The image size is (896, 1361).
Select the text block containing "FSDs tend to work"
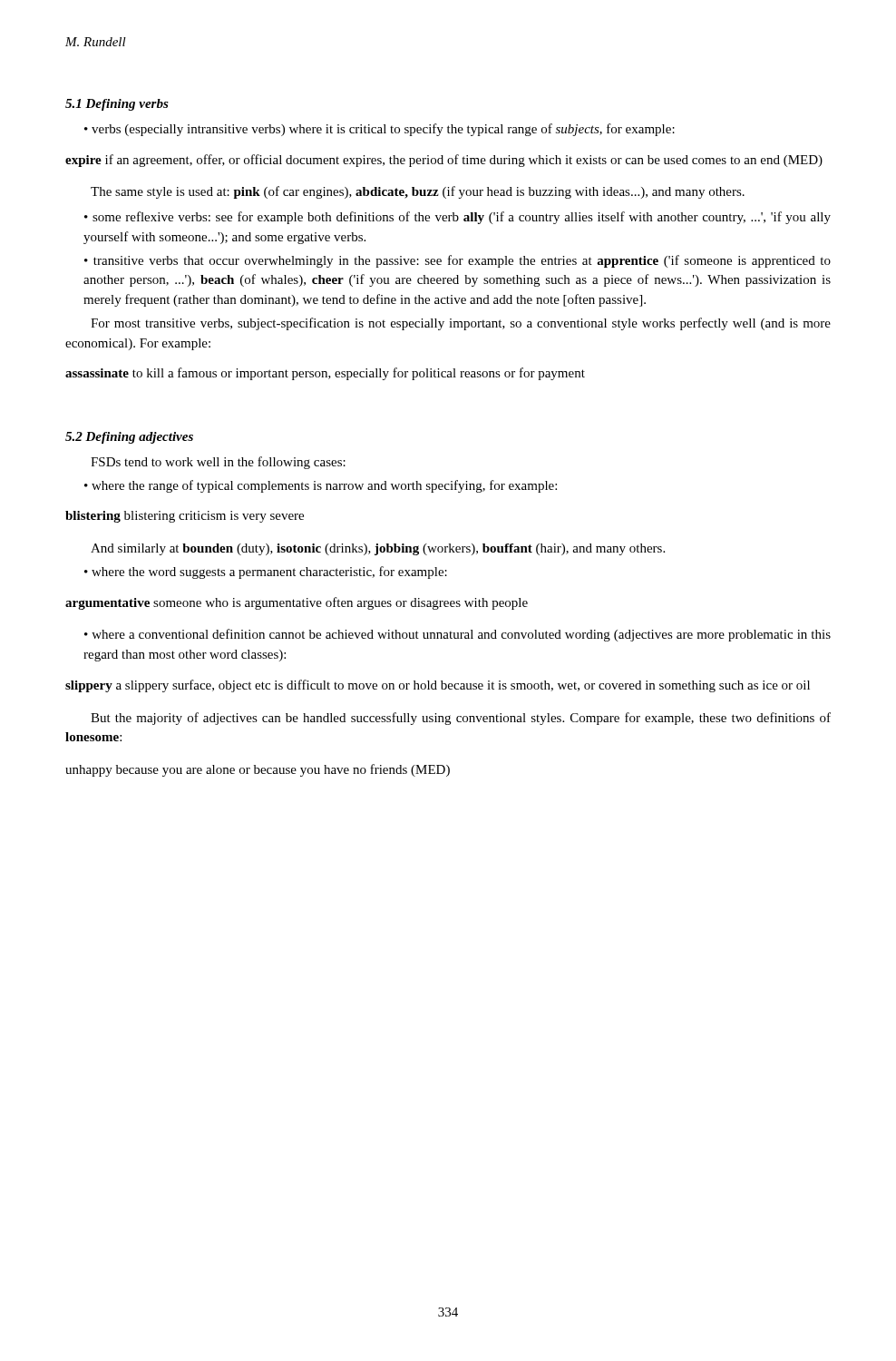218,462
